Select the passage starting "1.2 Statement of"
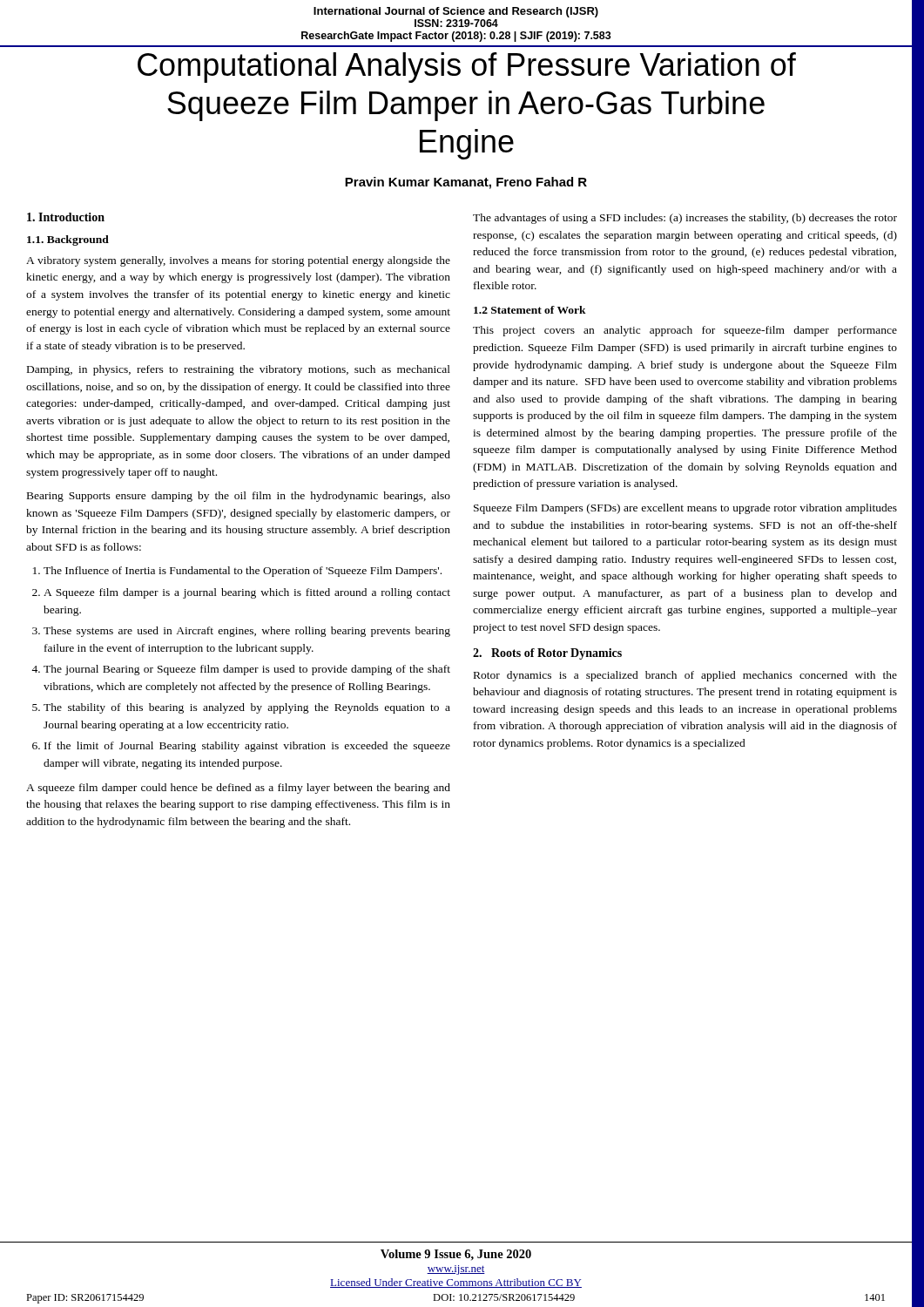 click(x=529, y=310)
